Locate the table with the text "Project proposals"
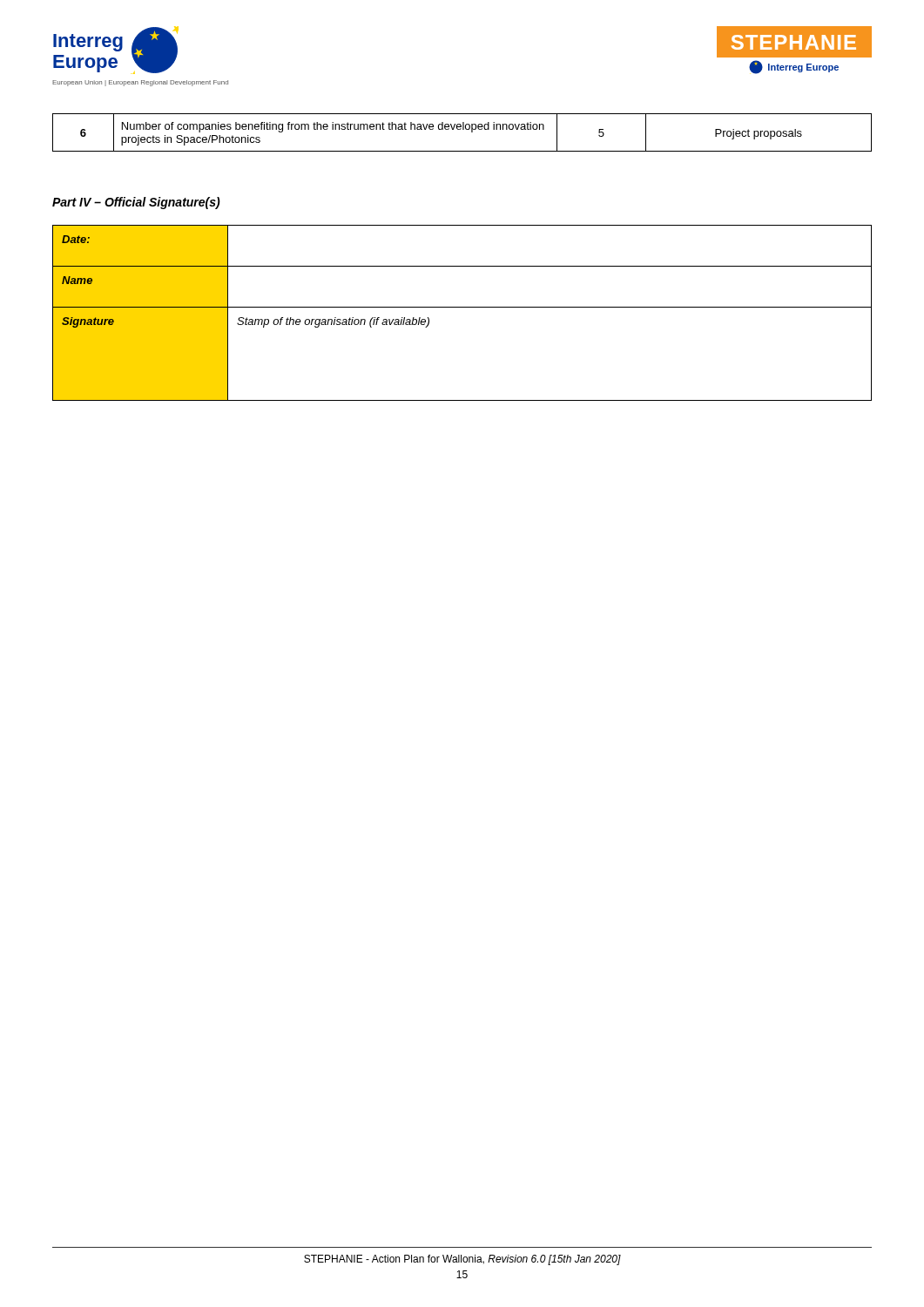924x1307 pixels. pos(462,132)
